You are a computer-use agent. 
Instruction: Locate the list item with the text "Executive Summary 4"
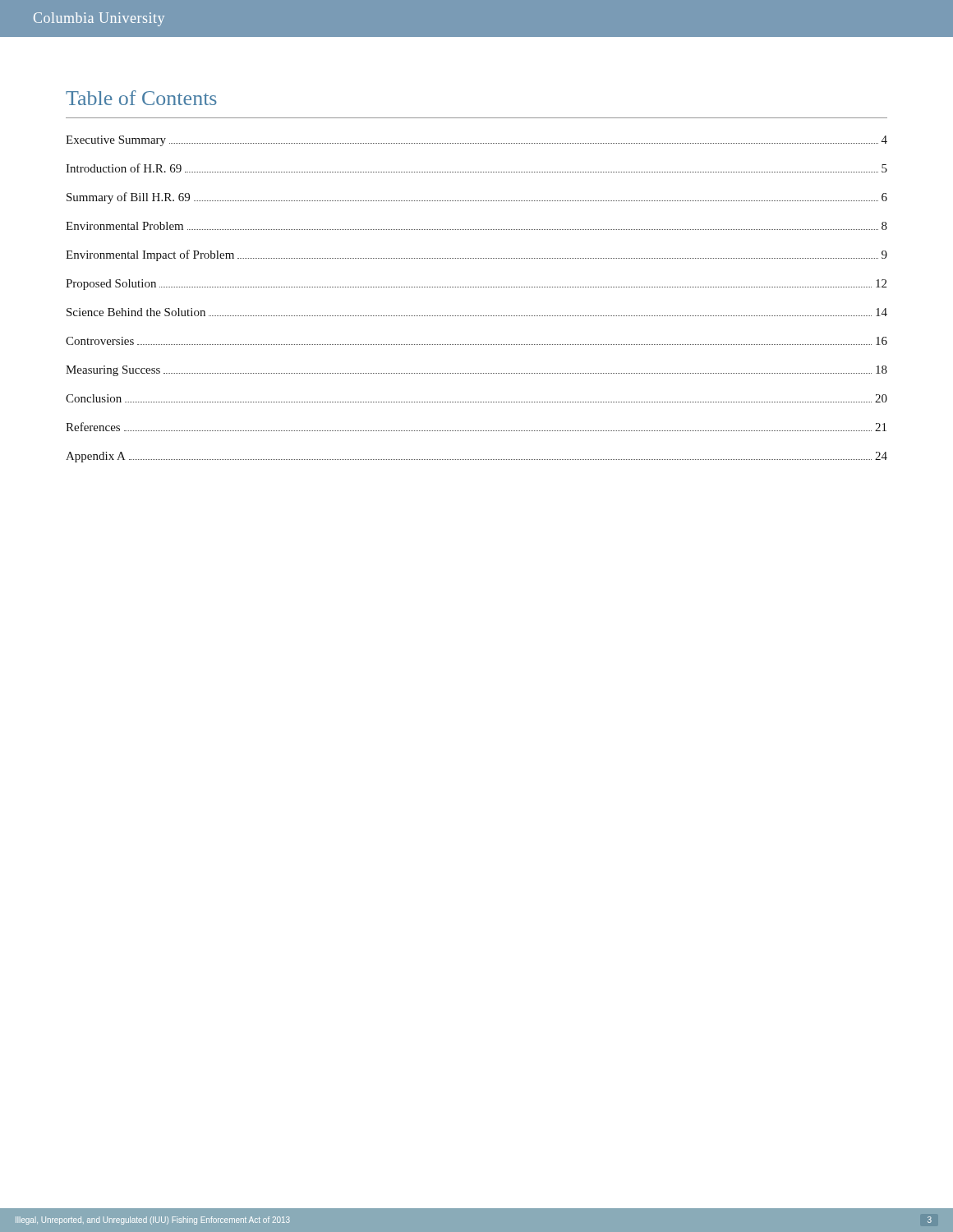[476, 140]
